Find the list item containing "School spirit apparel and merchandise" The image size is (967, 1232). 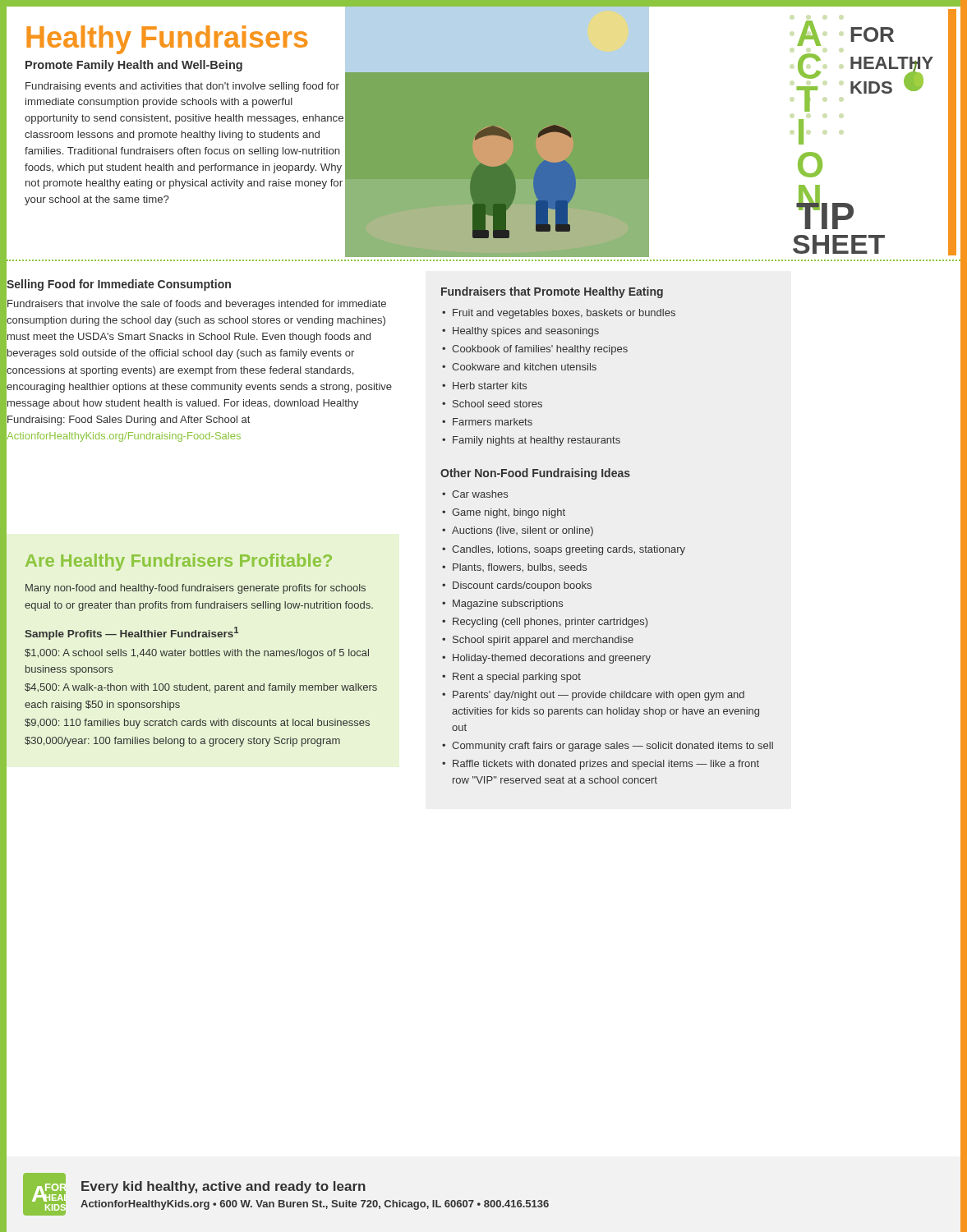coord(608,640)
